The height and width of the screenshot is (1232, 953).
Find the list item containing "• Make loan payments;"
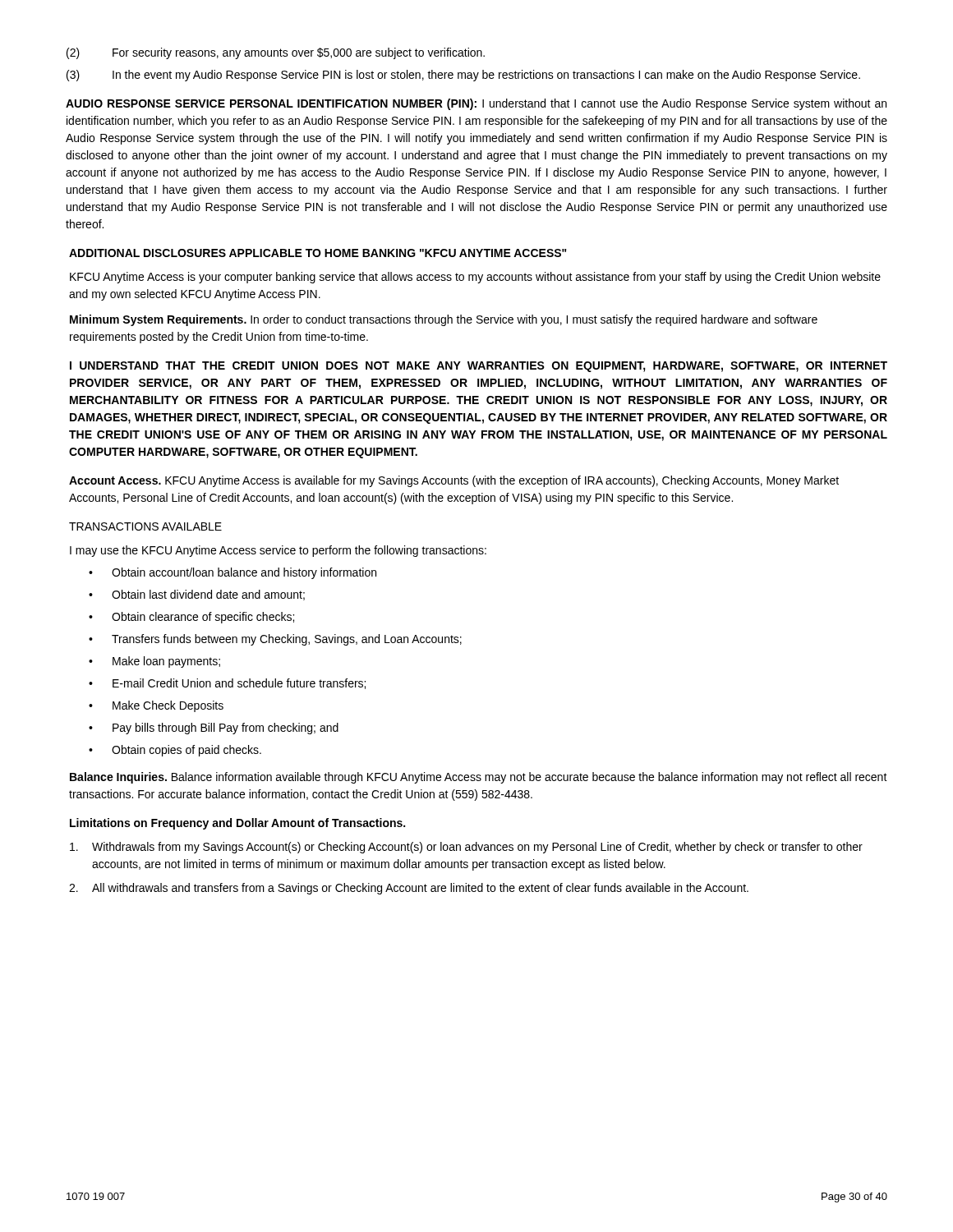154,662
